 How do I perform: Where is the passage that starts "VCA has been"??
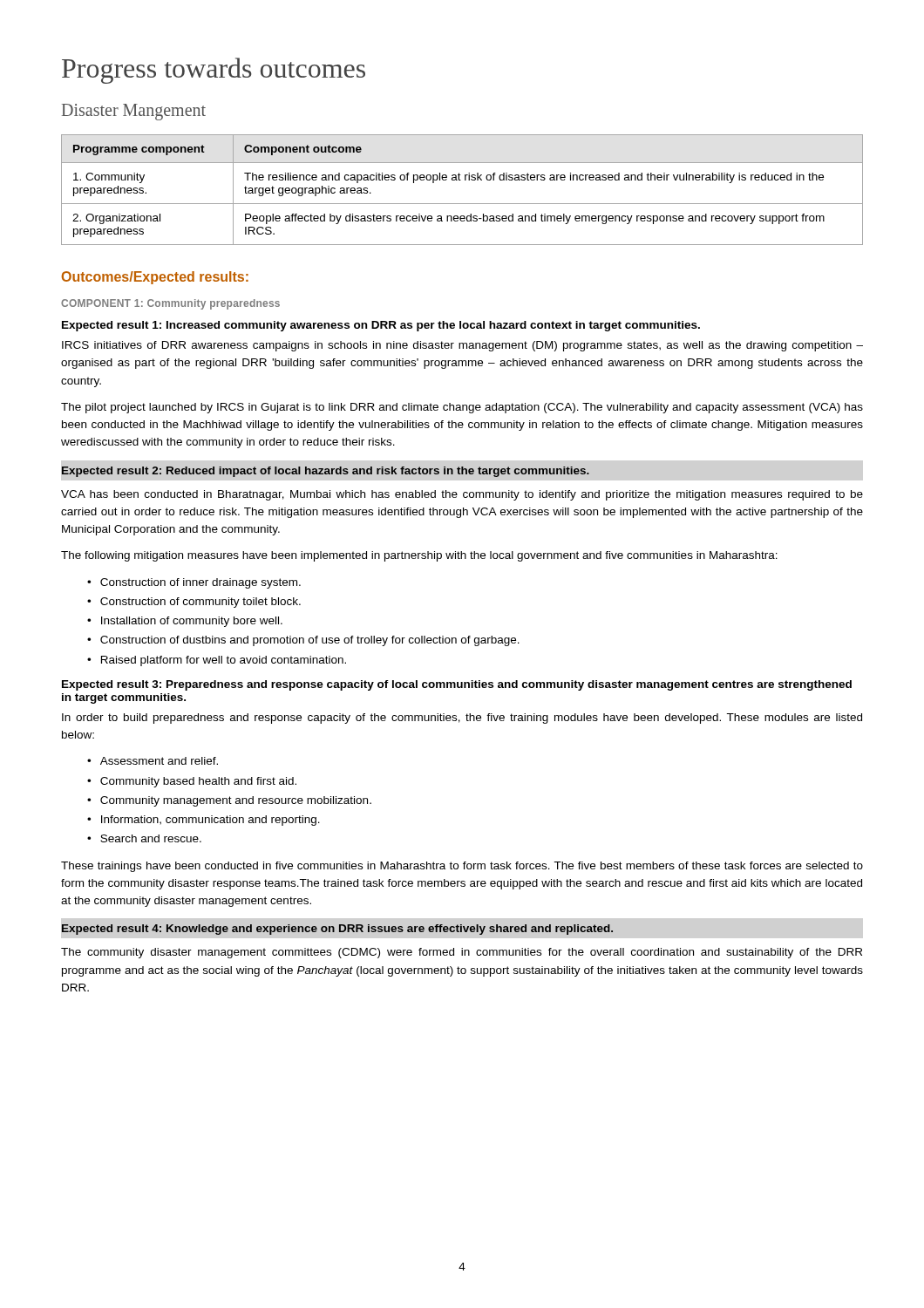[x=462, y=511]
